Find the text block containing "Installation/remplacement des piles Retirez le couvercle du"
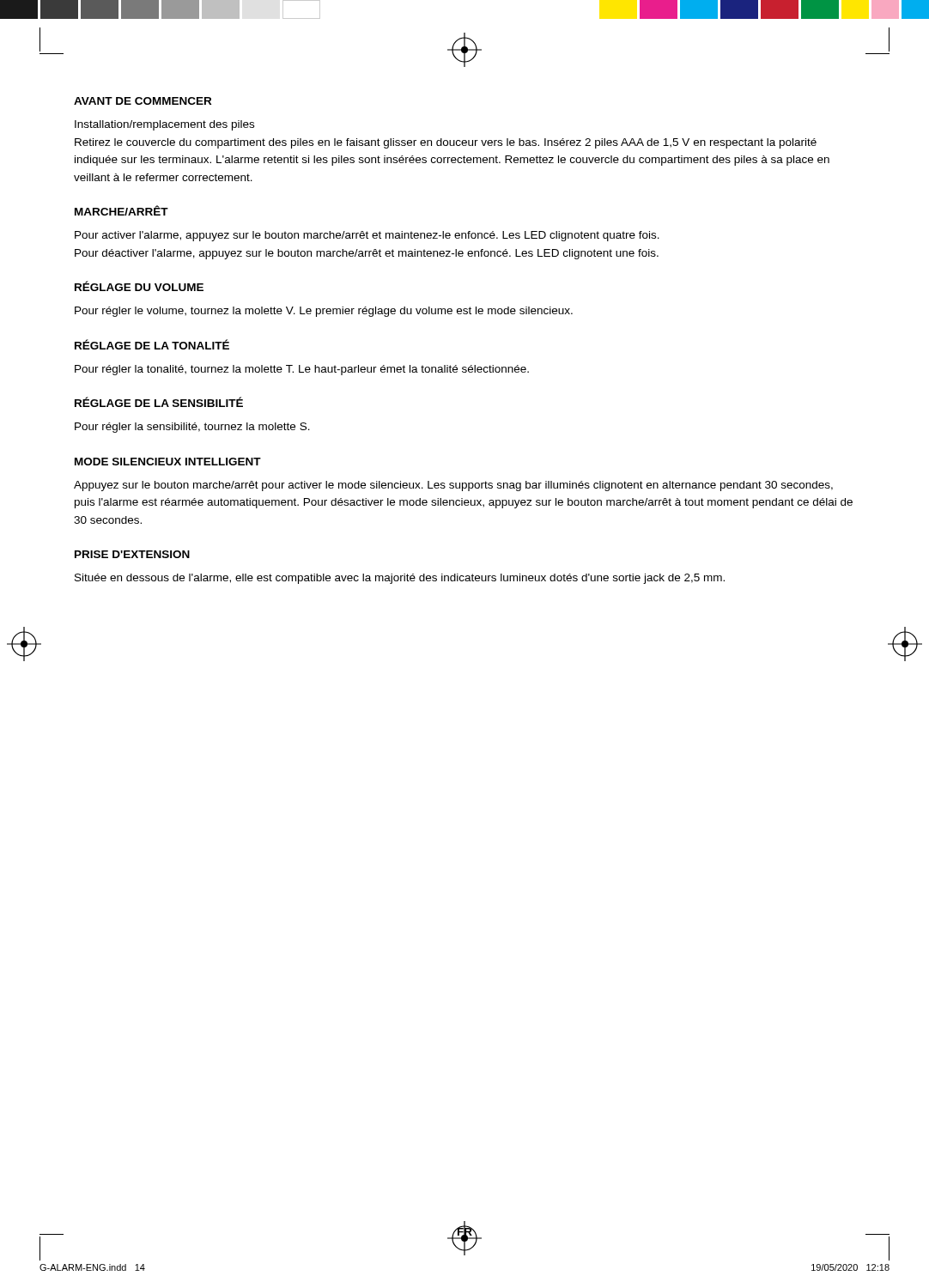Image resolution: width=929 pixels, height=1288 pixels. pyautogui.click(x=452, y=151)
